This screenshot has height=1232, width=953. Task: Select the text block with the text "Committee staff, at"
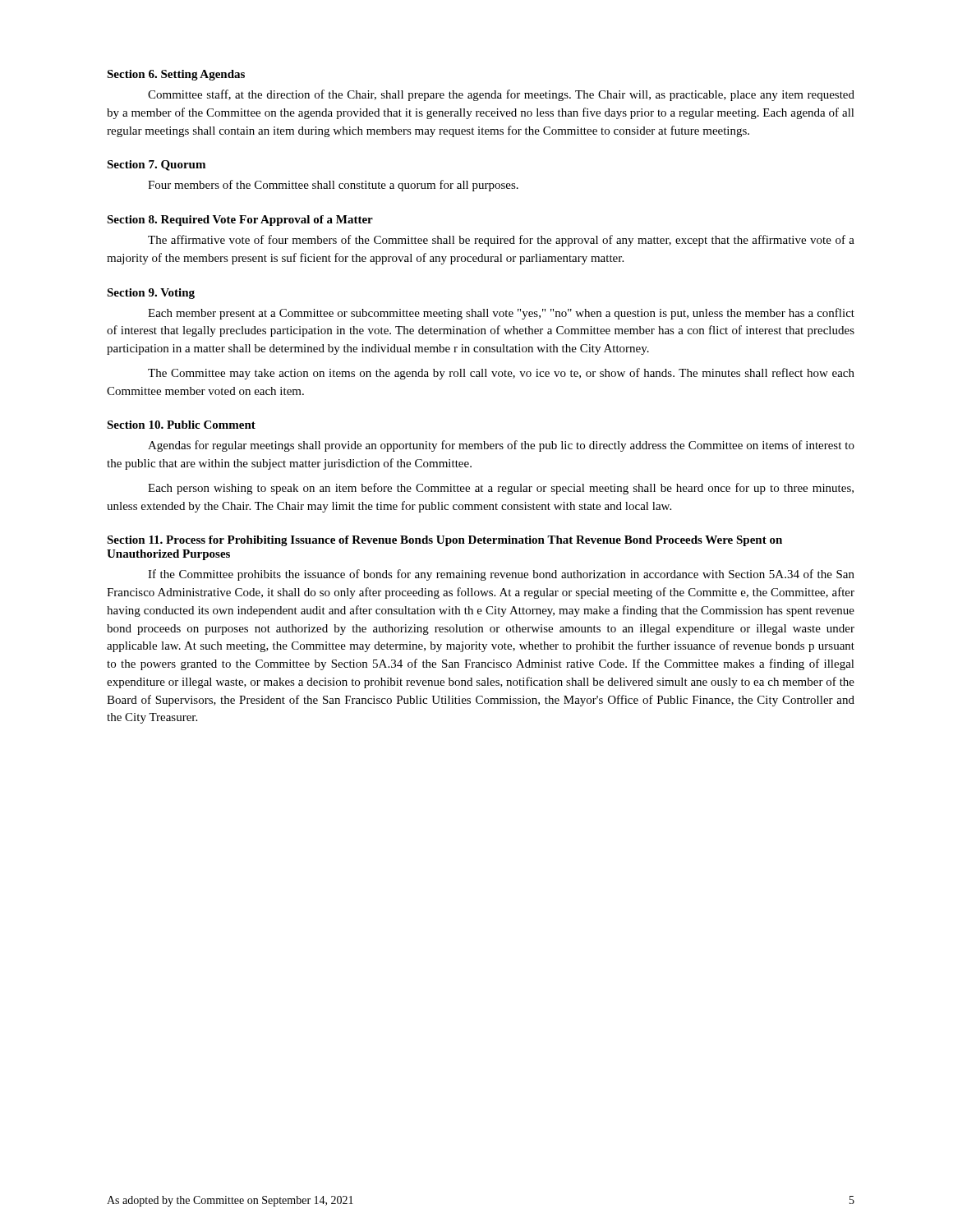[481, 112]
